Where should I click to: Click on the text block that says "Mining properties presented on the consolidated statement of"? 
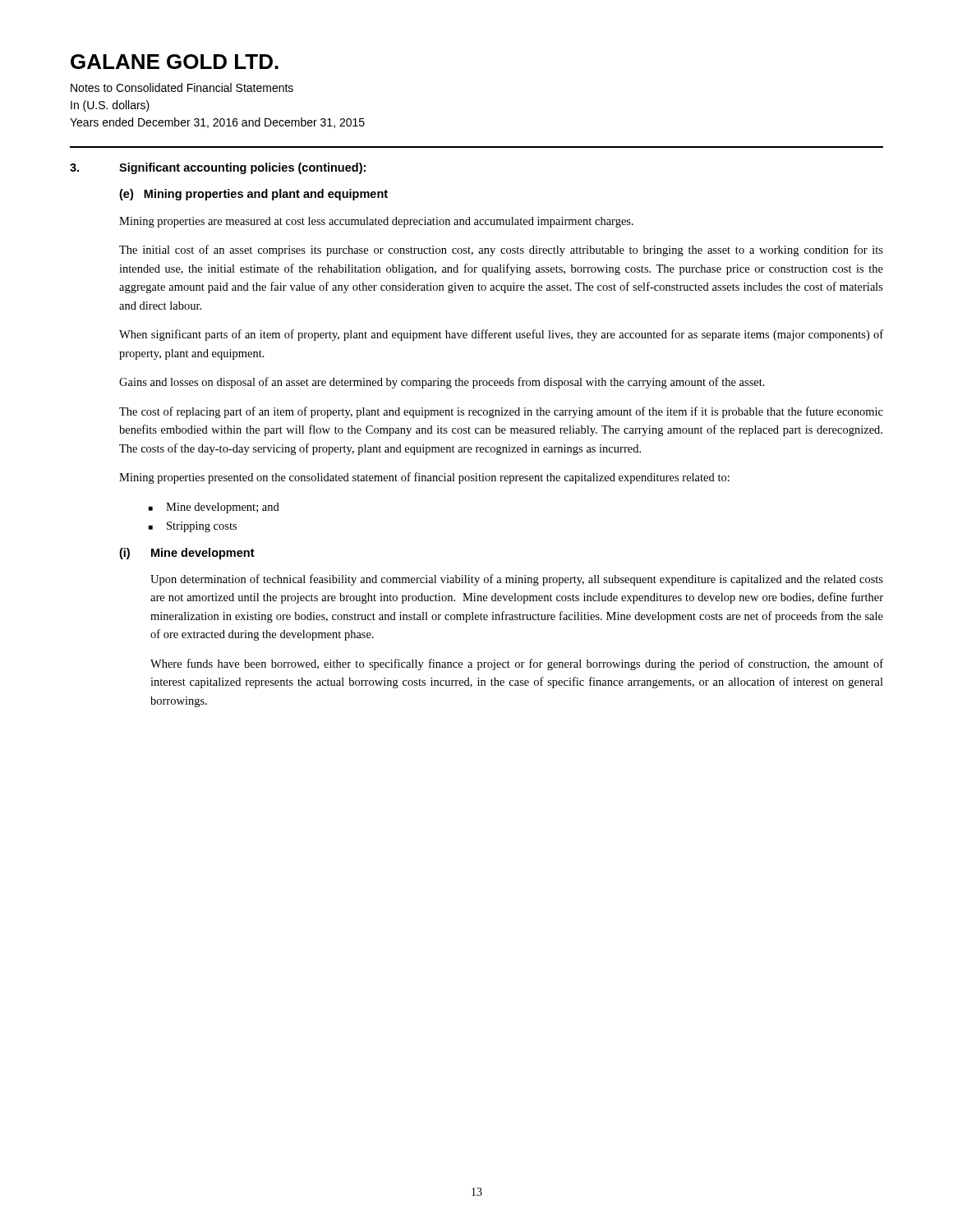pyautogui.click(x=501, y=478)
